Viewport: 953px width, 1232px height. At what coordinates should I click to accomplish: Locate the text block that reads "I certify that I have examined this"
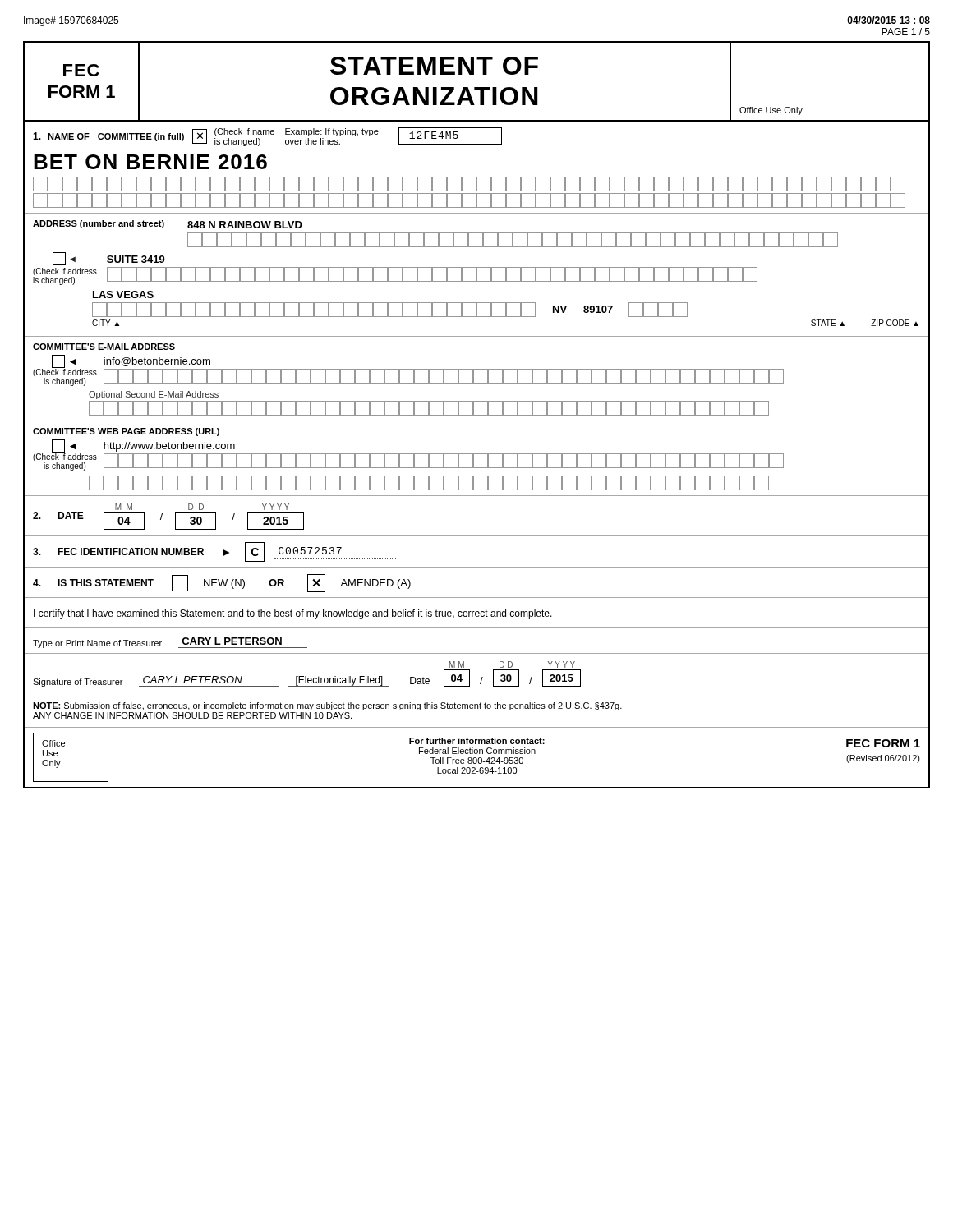pyautogui.click(x=476, y=613)
